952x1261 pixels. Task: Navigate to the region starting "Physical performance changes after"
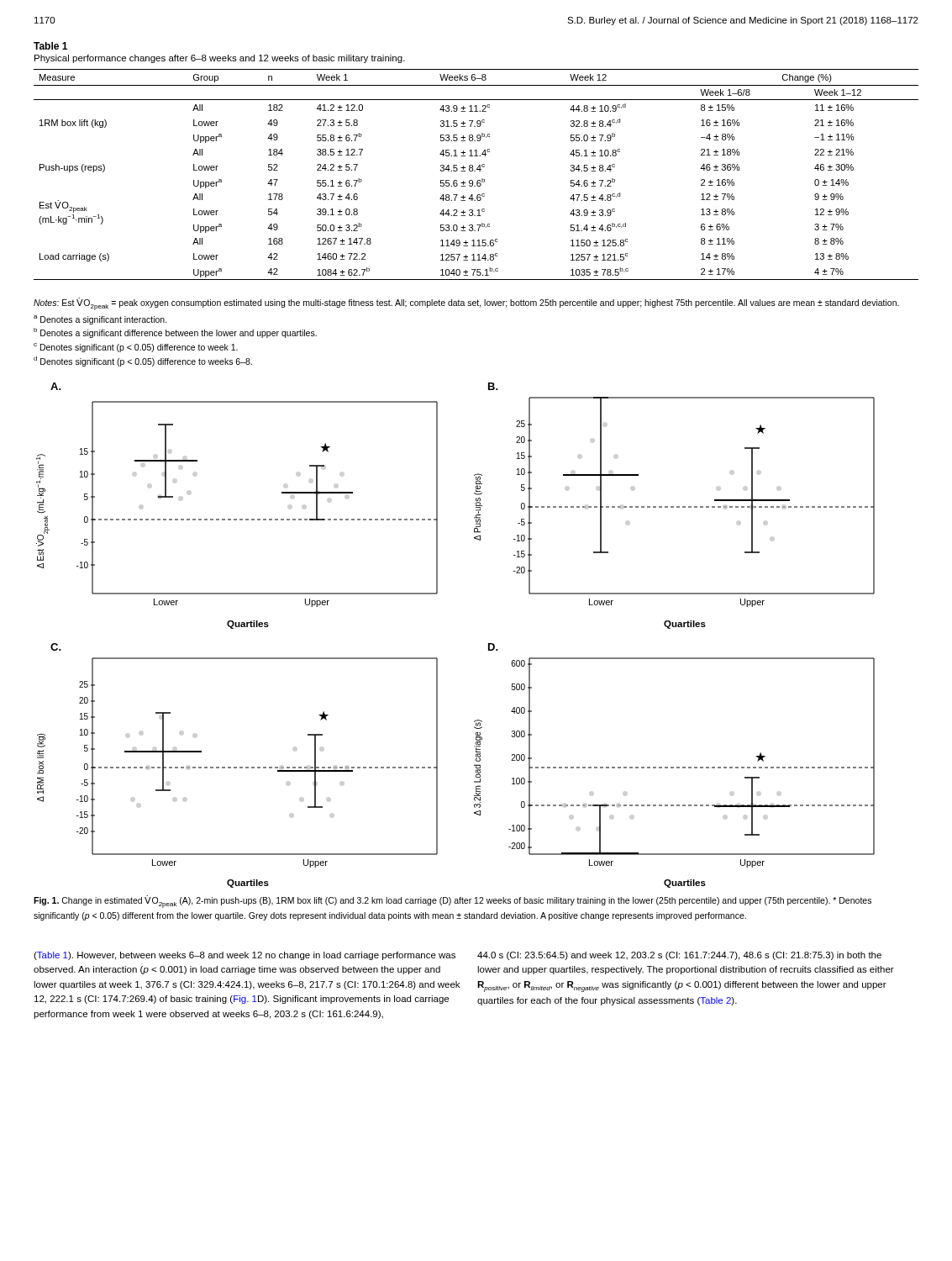click(219, 58)
